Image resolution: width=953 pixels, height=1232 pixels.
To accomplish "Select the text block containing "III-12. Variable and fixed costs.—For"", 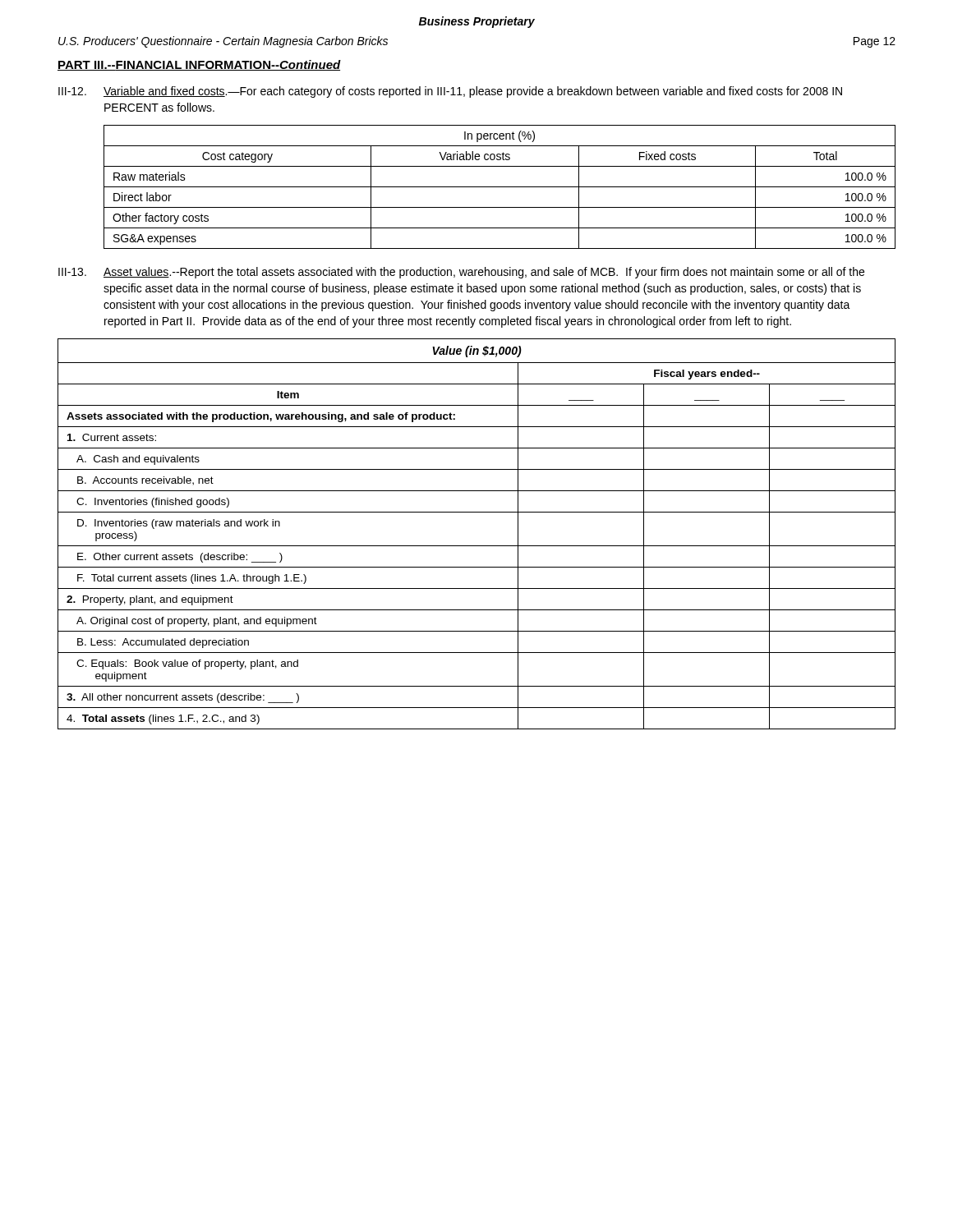I will (x=476, y=100).
